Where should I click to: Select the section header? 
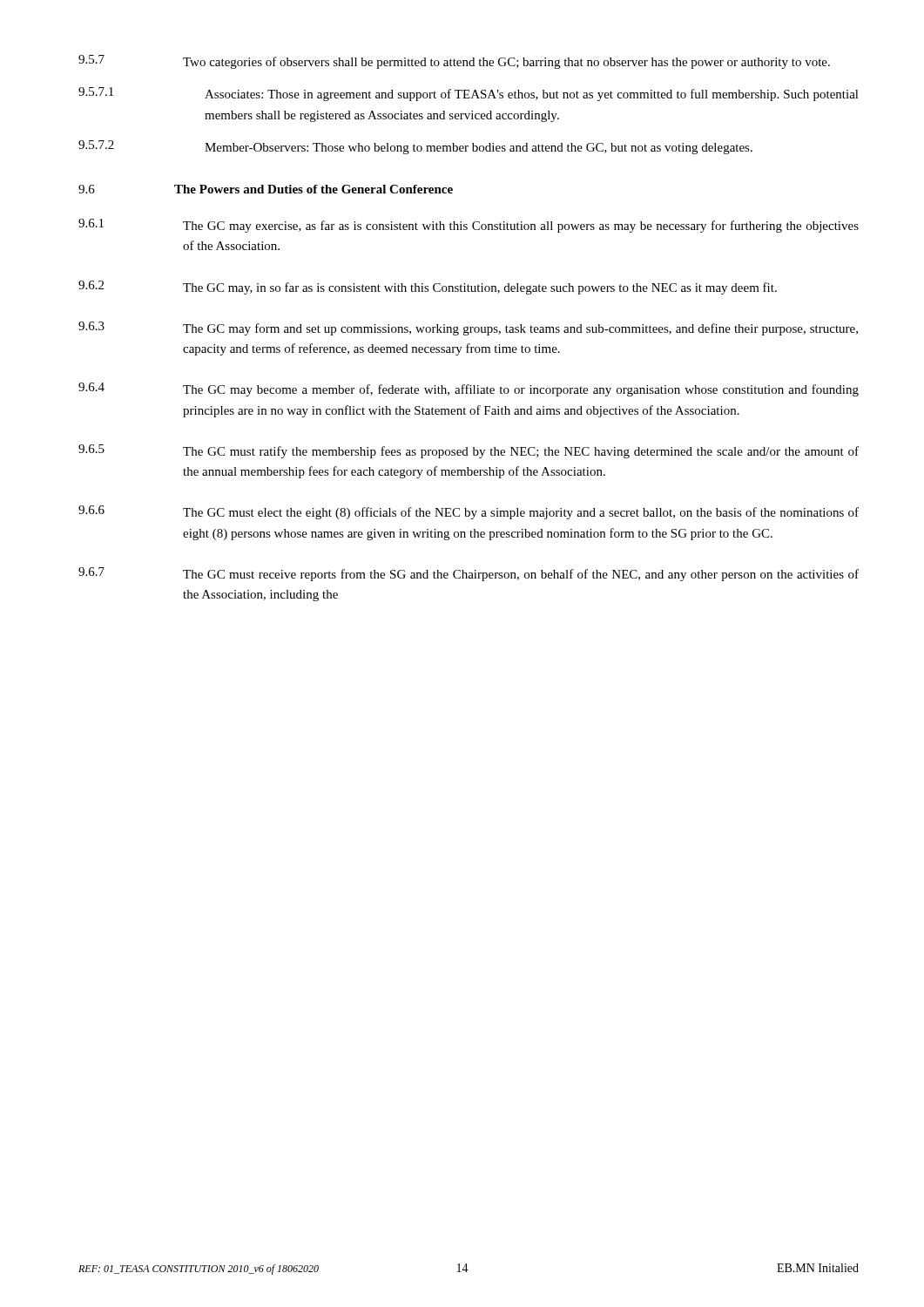[x=469, y=190]
